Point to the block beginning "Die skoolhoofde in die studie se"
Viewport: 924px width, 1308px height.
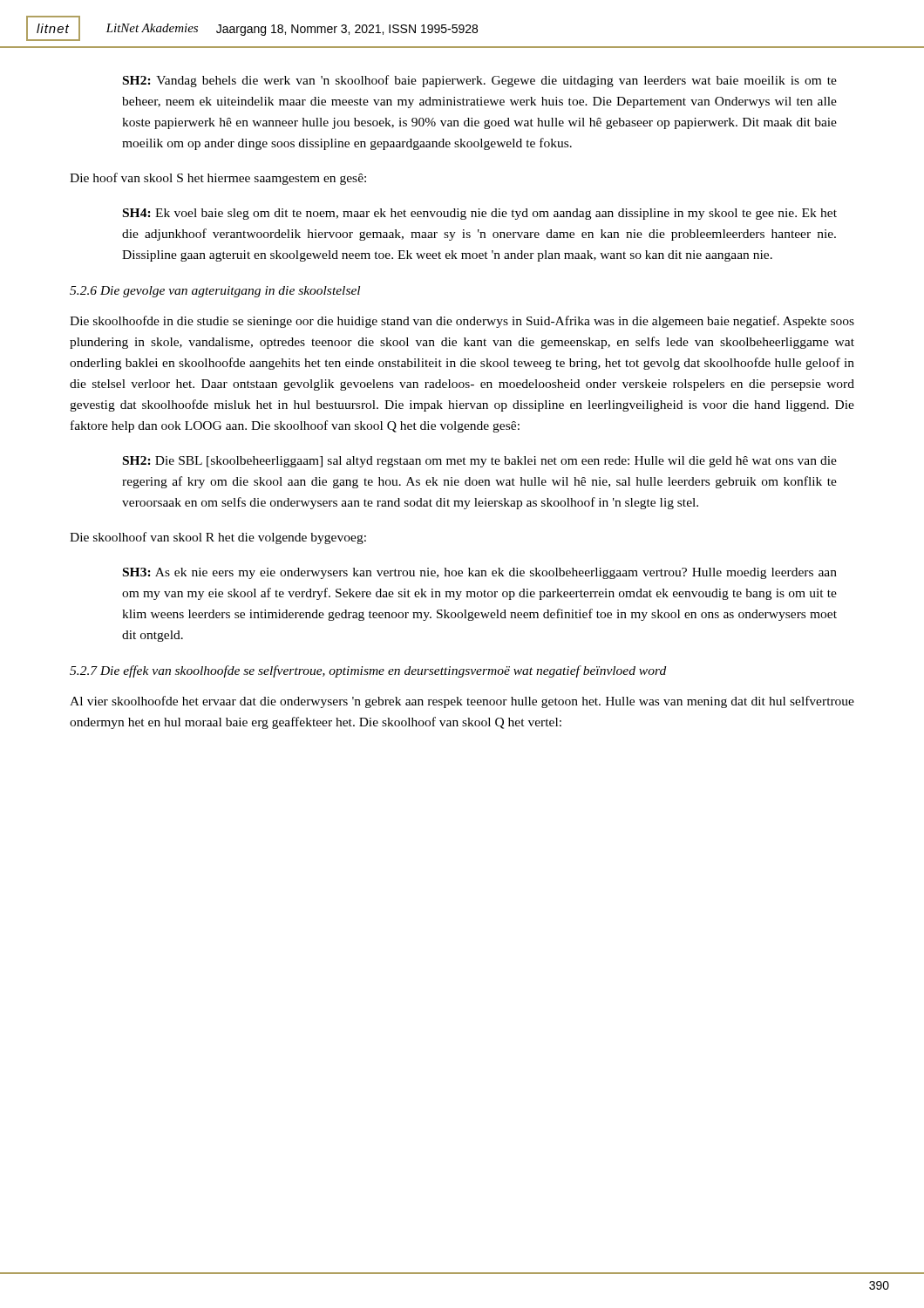pyautogui.click(x=462, y=373)
